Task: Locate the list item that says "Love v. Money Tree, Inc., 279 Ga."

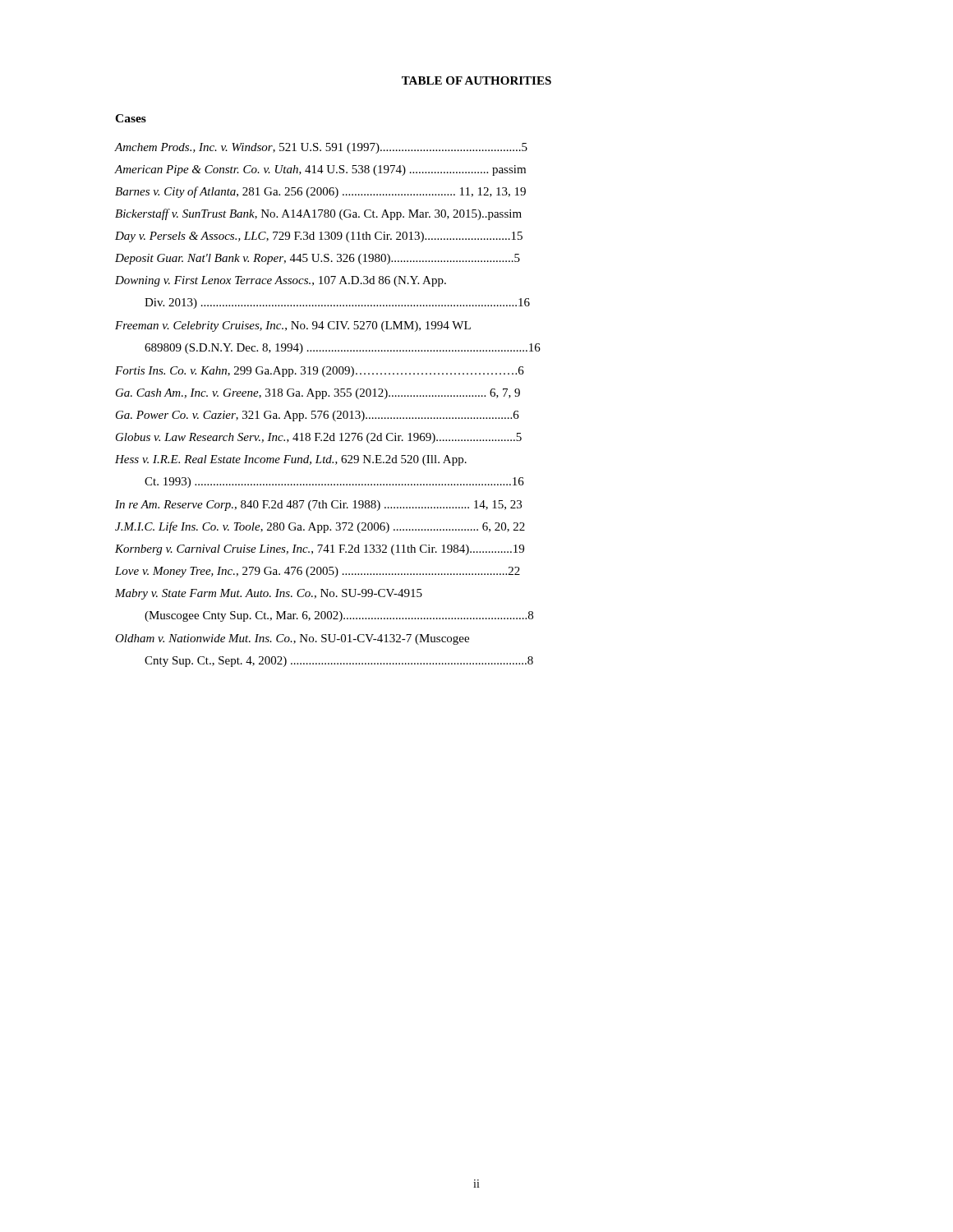Action: 318,571
